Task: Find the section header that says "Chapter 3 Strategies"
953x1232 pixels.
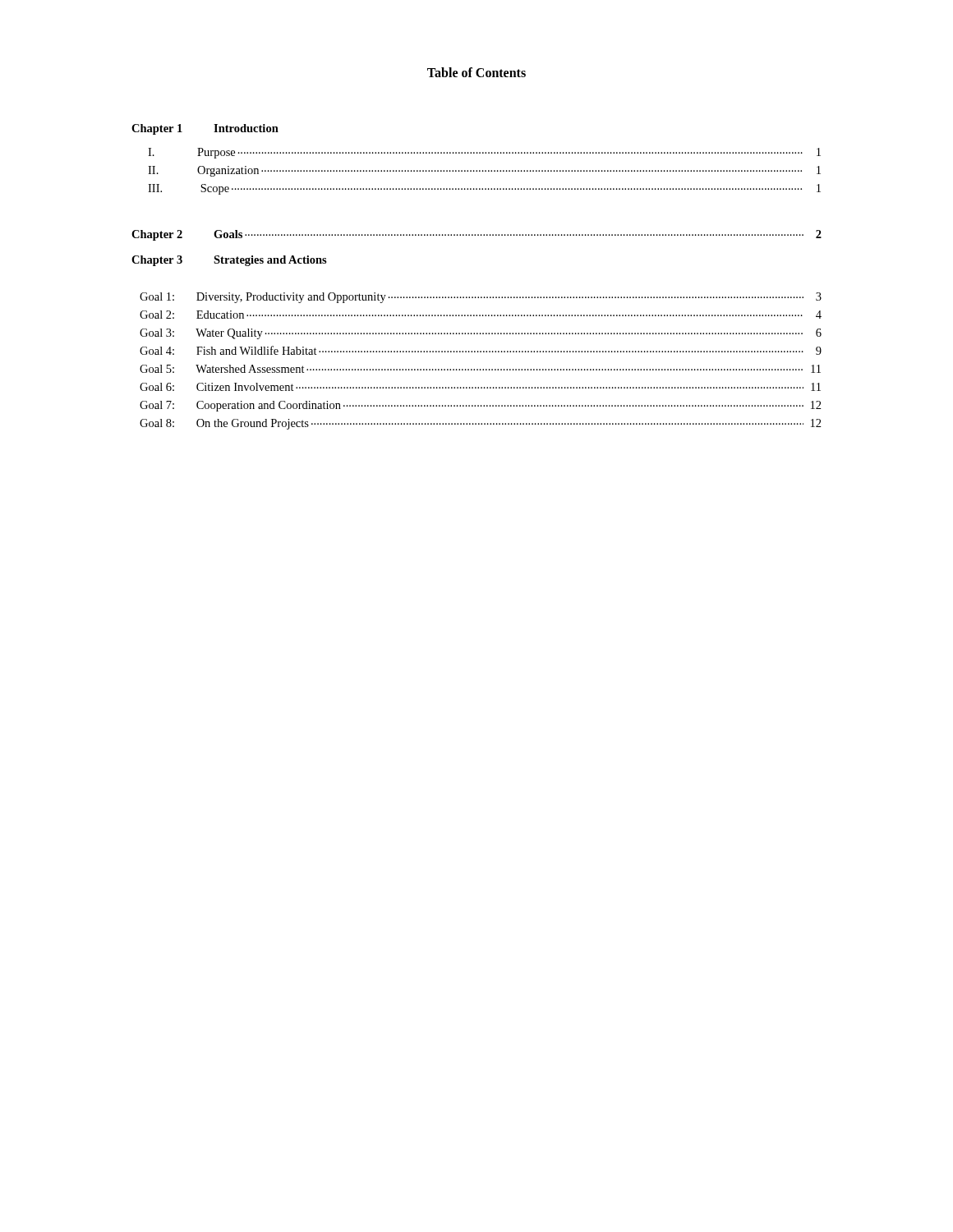Action: tap(229, 261)
